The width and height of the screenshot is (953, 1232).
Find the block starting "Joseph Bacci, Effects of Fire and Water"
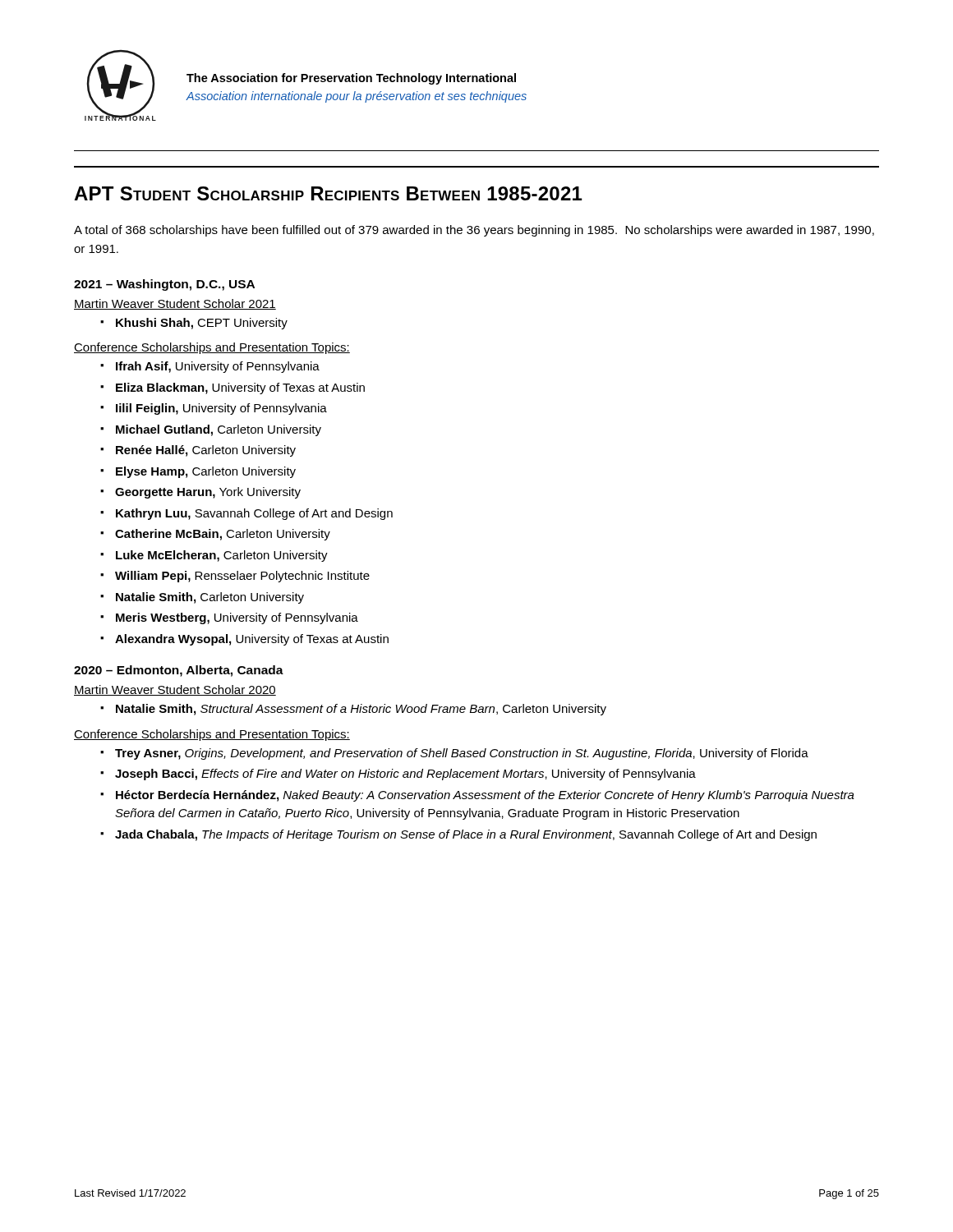point(405,773)
